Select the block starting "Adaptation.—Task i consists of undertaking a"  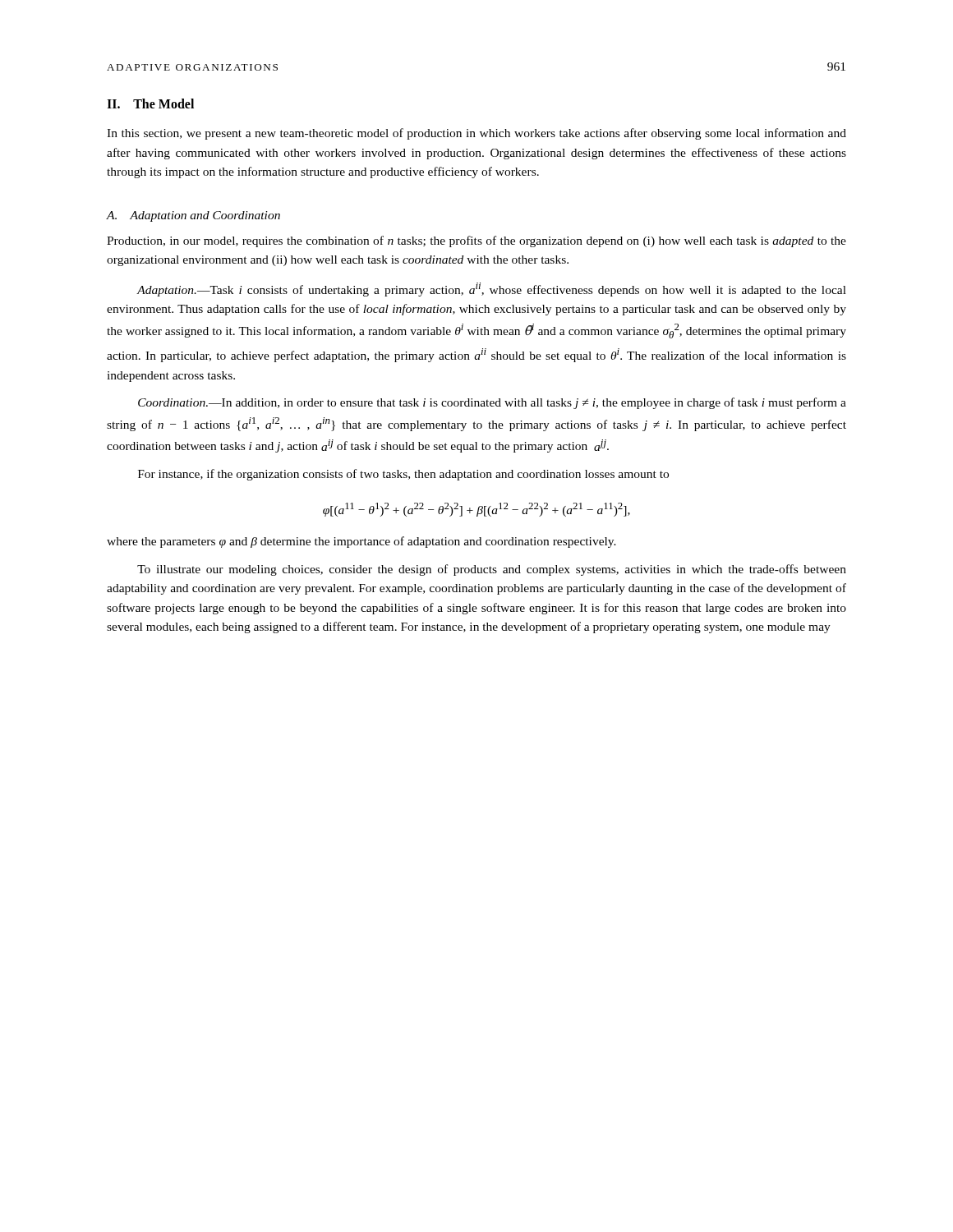click(476, 331)
